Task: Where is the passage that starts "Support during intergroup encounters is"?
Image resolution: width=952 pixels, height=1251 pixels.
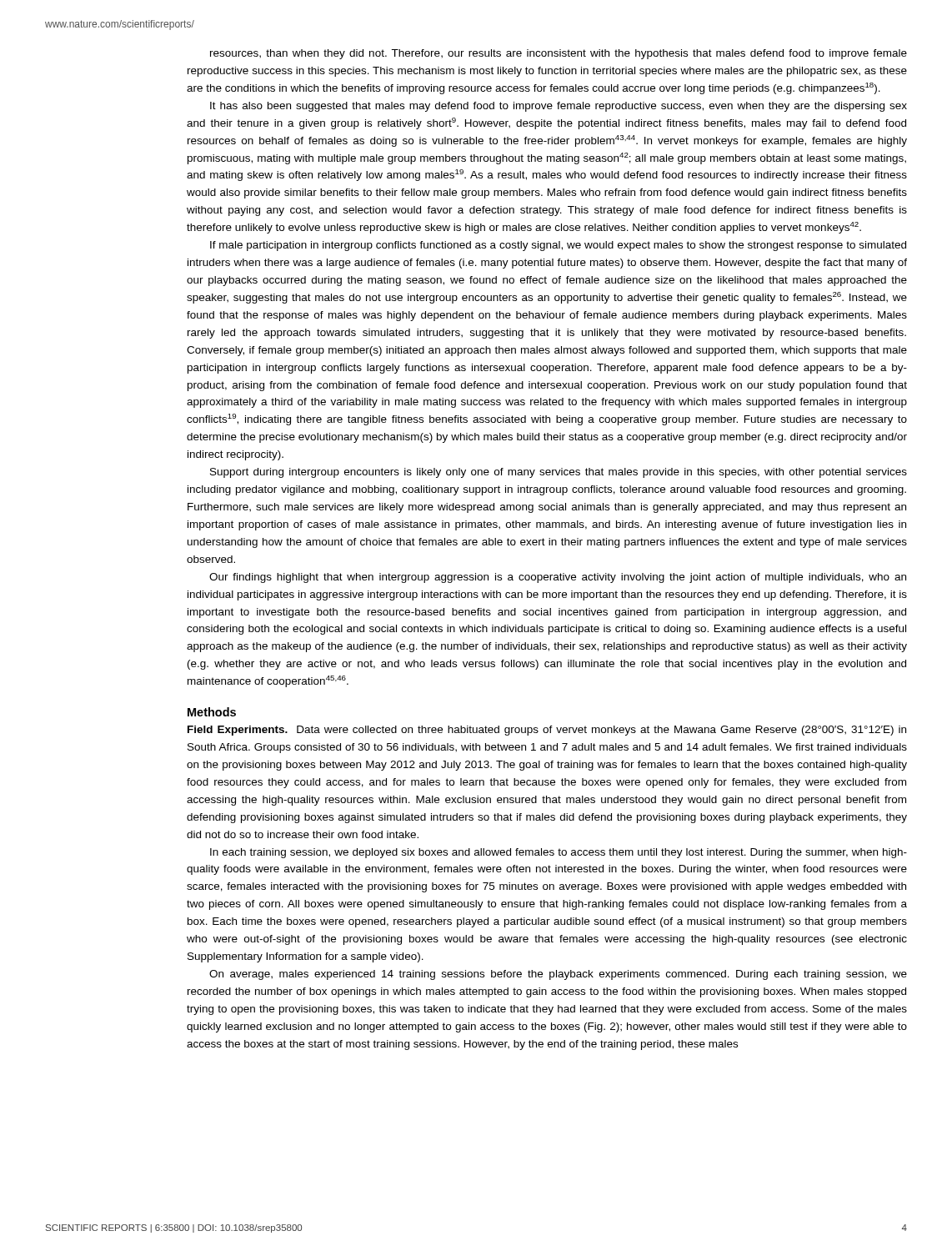Action: [547, 515]
